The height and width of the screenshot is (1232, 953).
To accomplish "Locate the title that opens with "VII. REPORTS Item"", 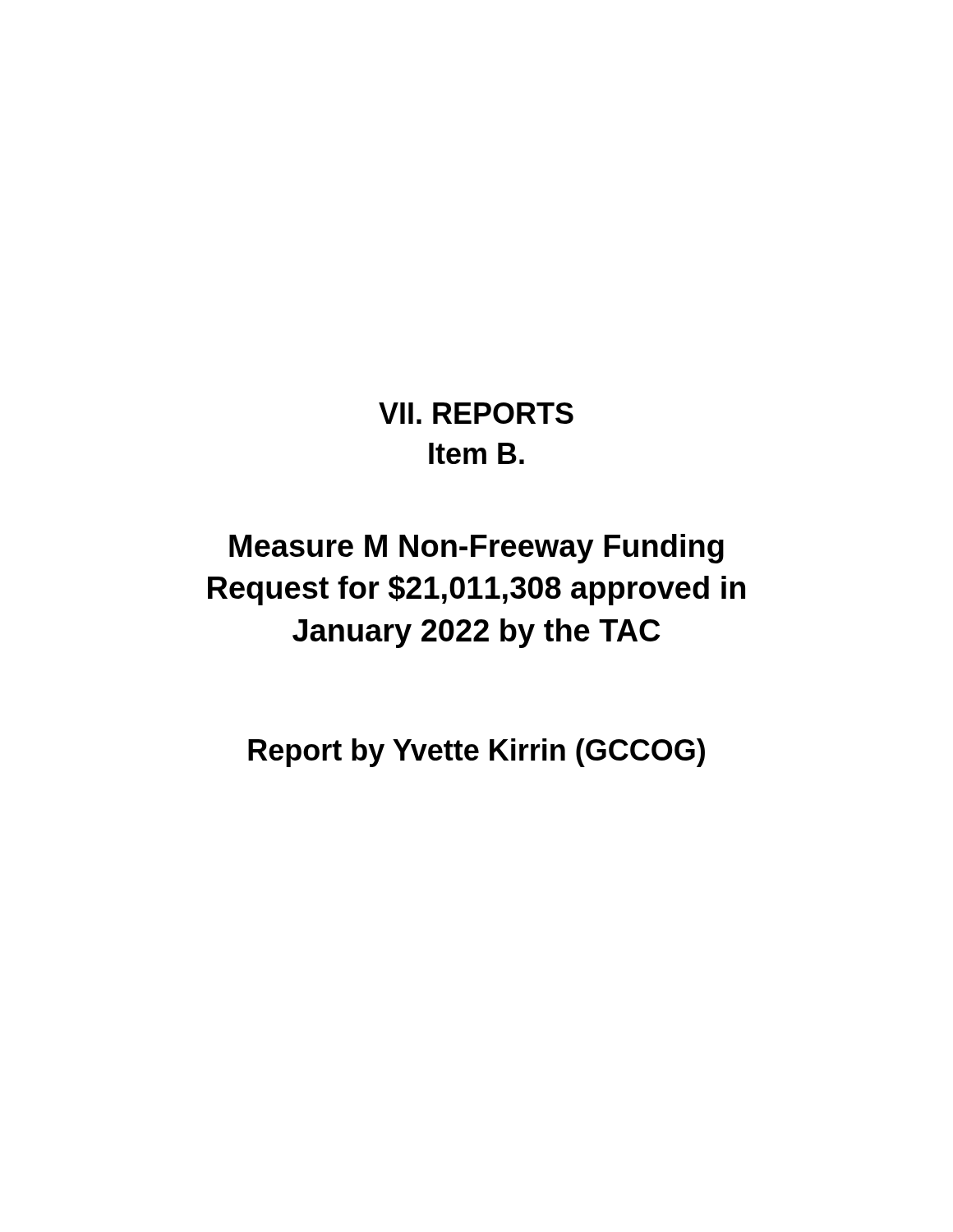I will pos(476,433).
